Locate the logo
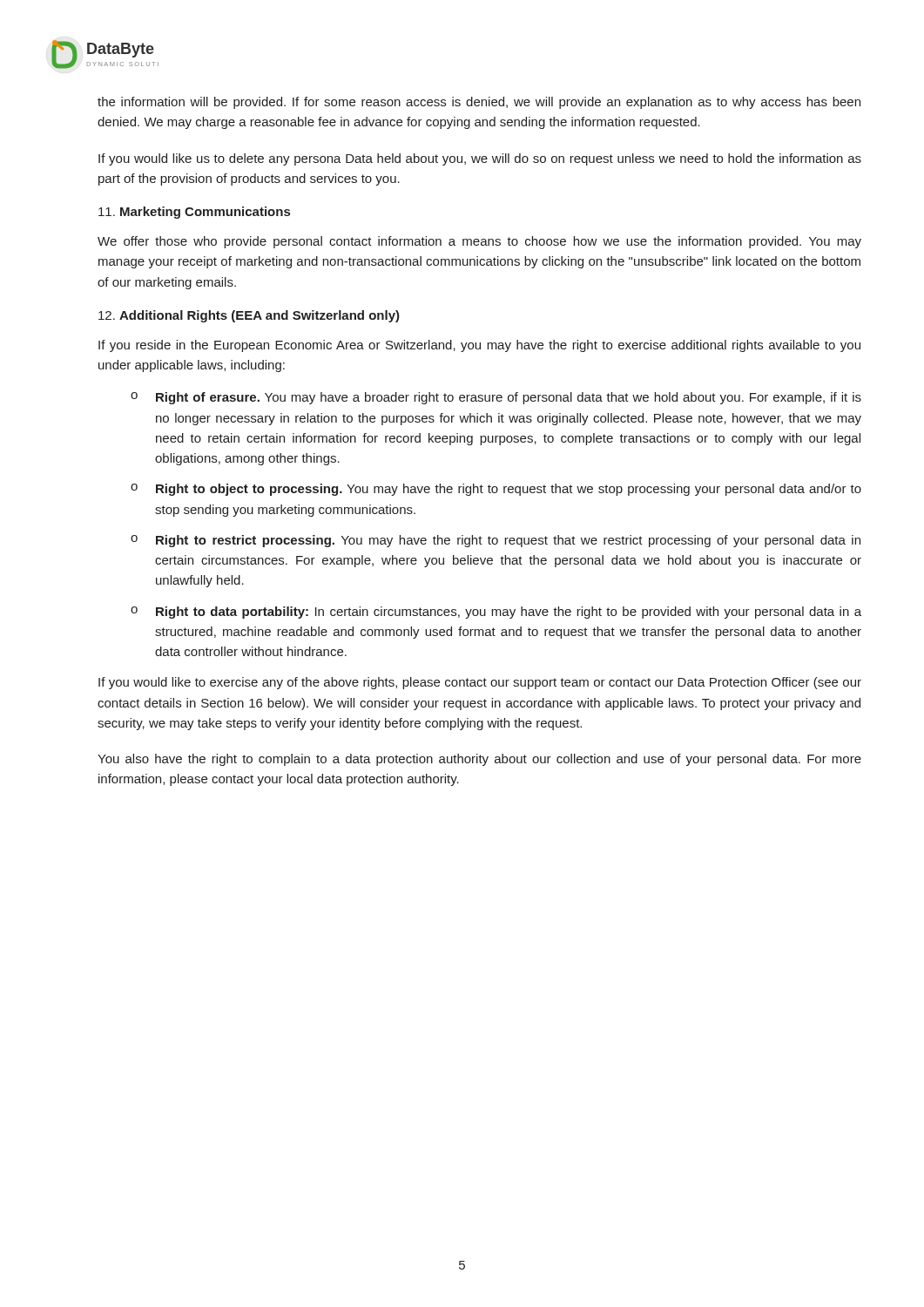This screenshot has width=924, height=1307. click(x=102, y=55)
